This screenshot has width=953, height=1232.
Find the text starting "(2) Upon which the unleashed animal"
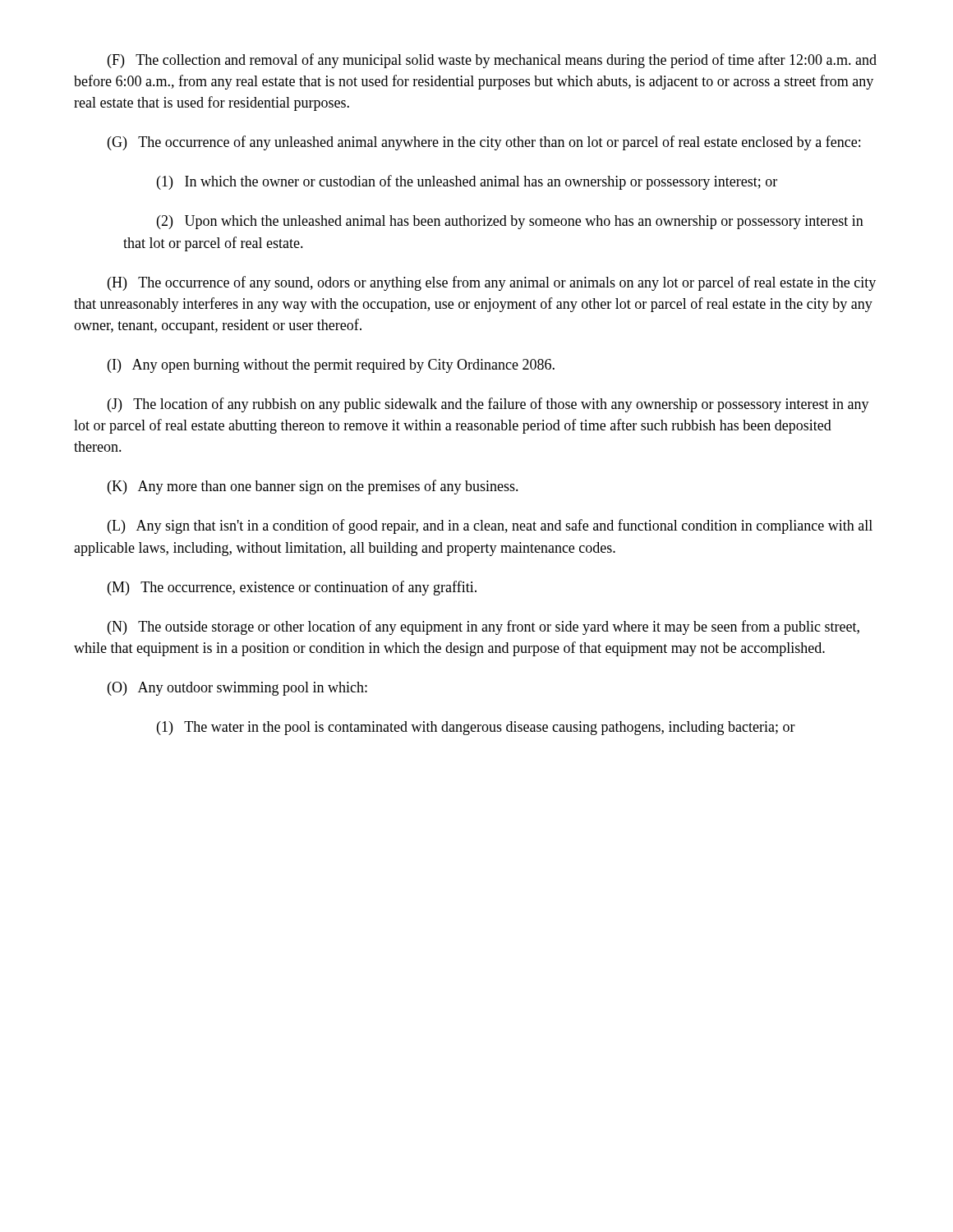pos(501,232)
